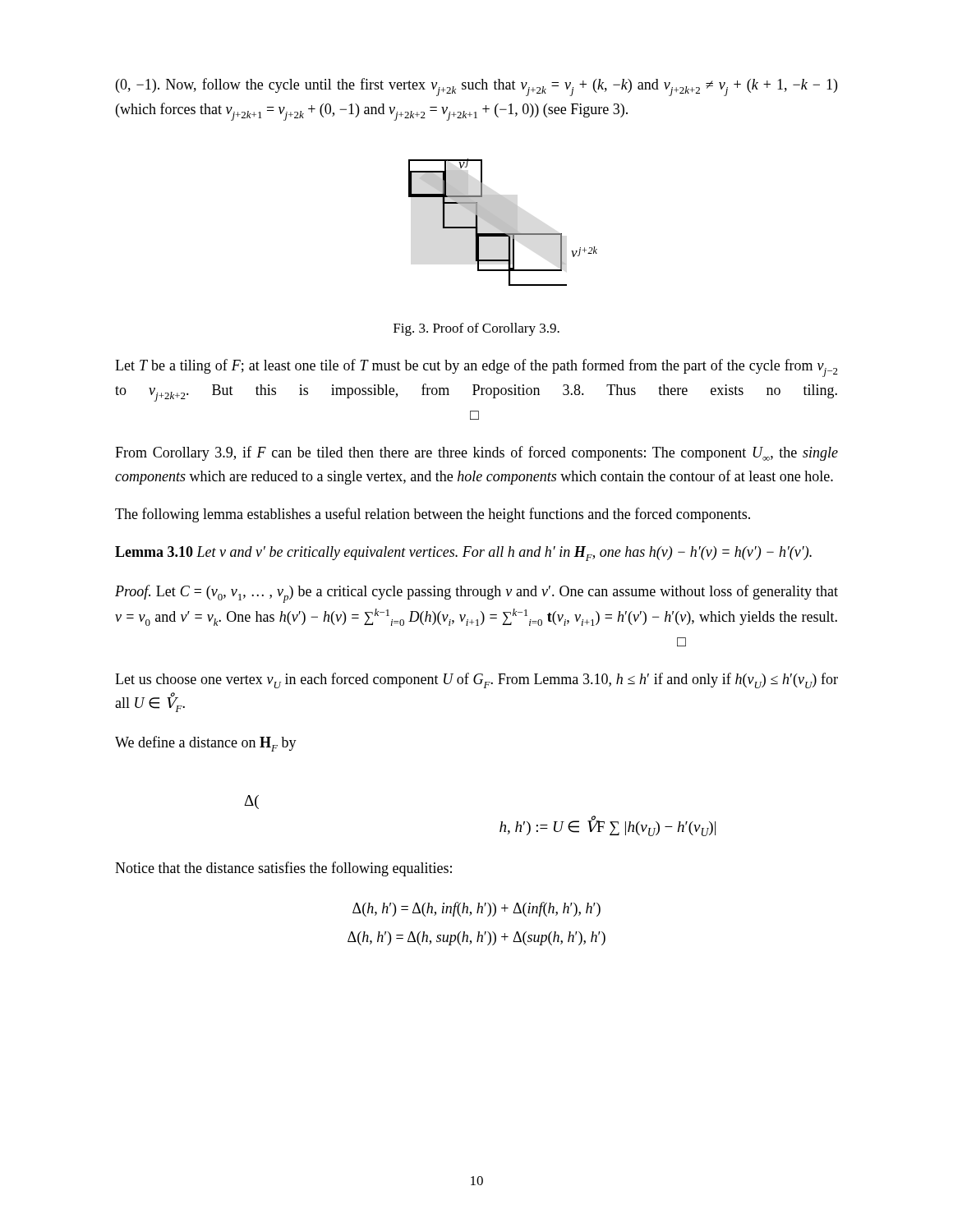Click on the element starting "Notice that the distance satisfies the following"
Viewport: 953px width, 1232px height.
tap(284, 868)
